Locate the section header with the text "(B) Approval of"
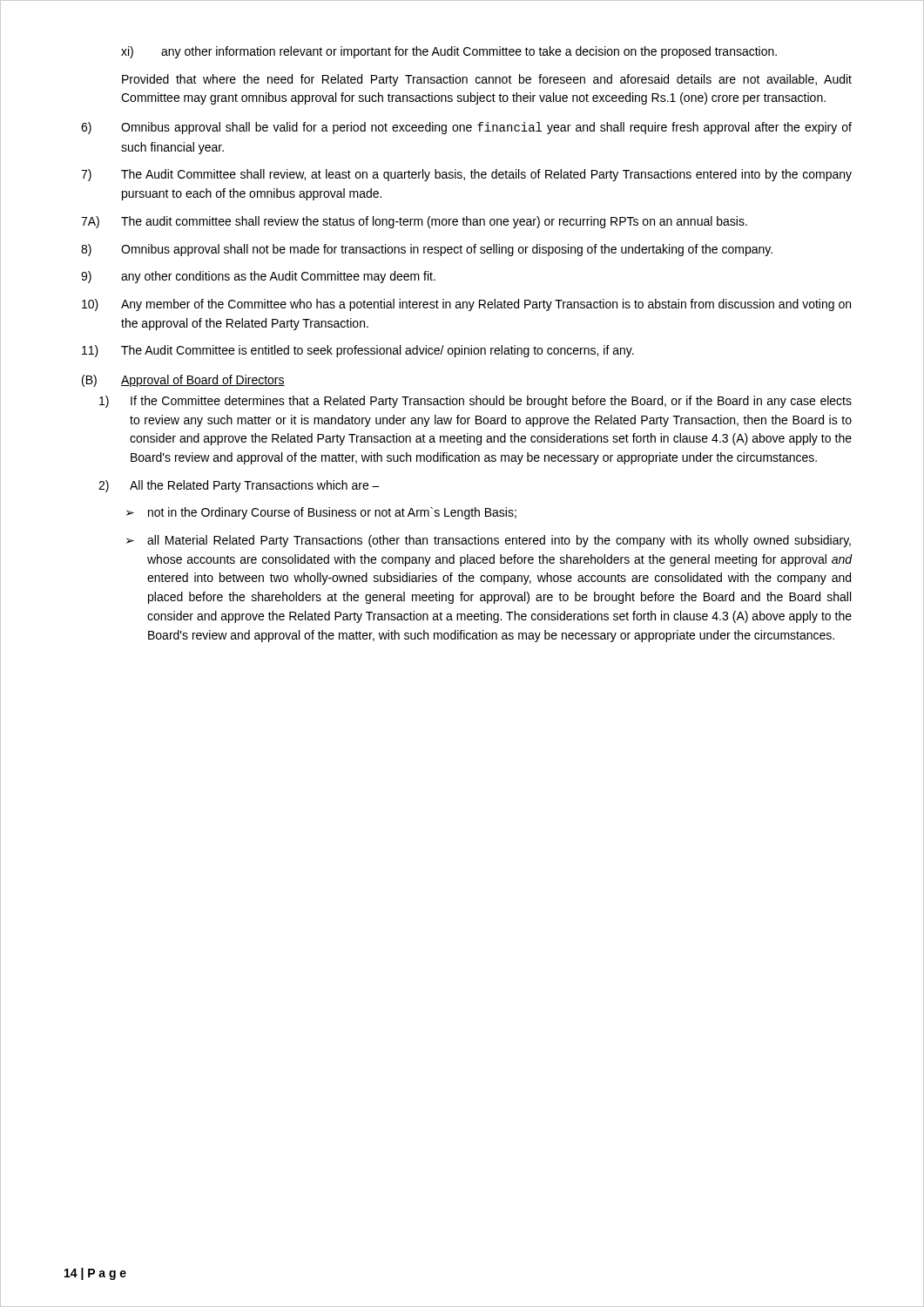 [183, 381]
